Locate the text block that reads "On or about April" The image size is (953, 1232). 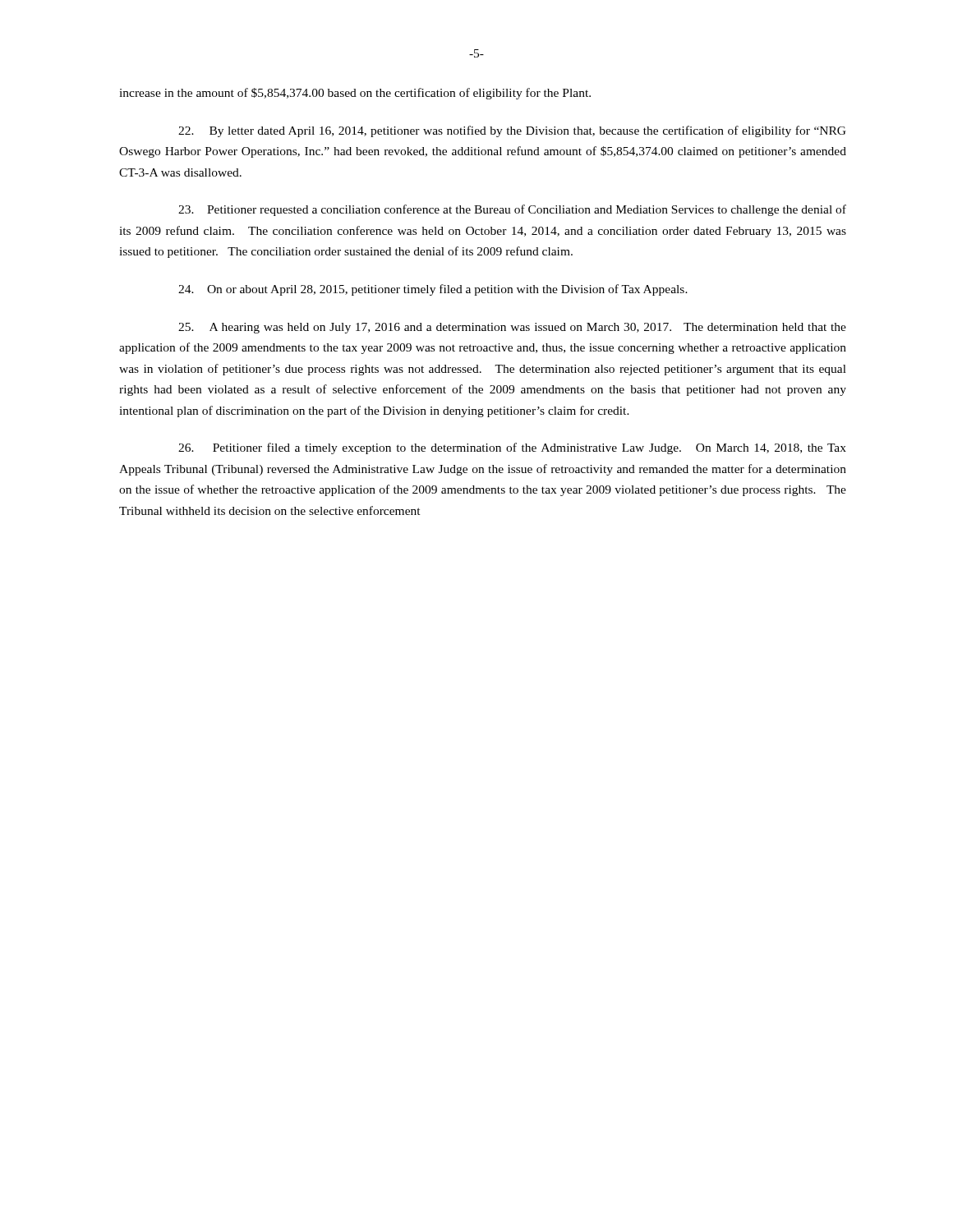coord(433,289)
